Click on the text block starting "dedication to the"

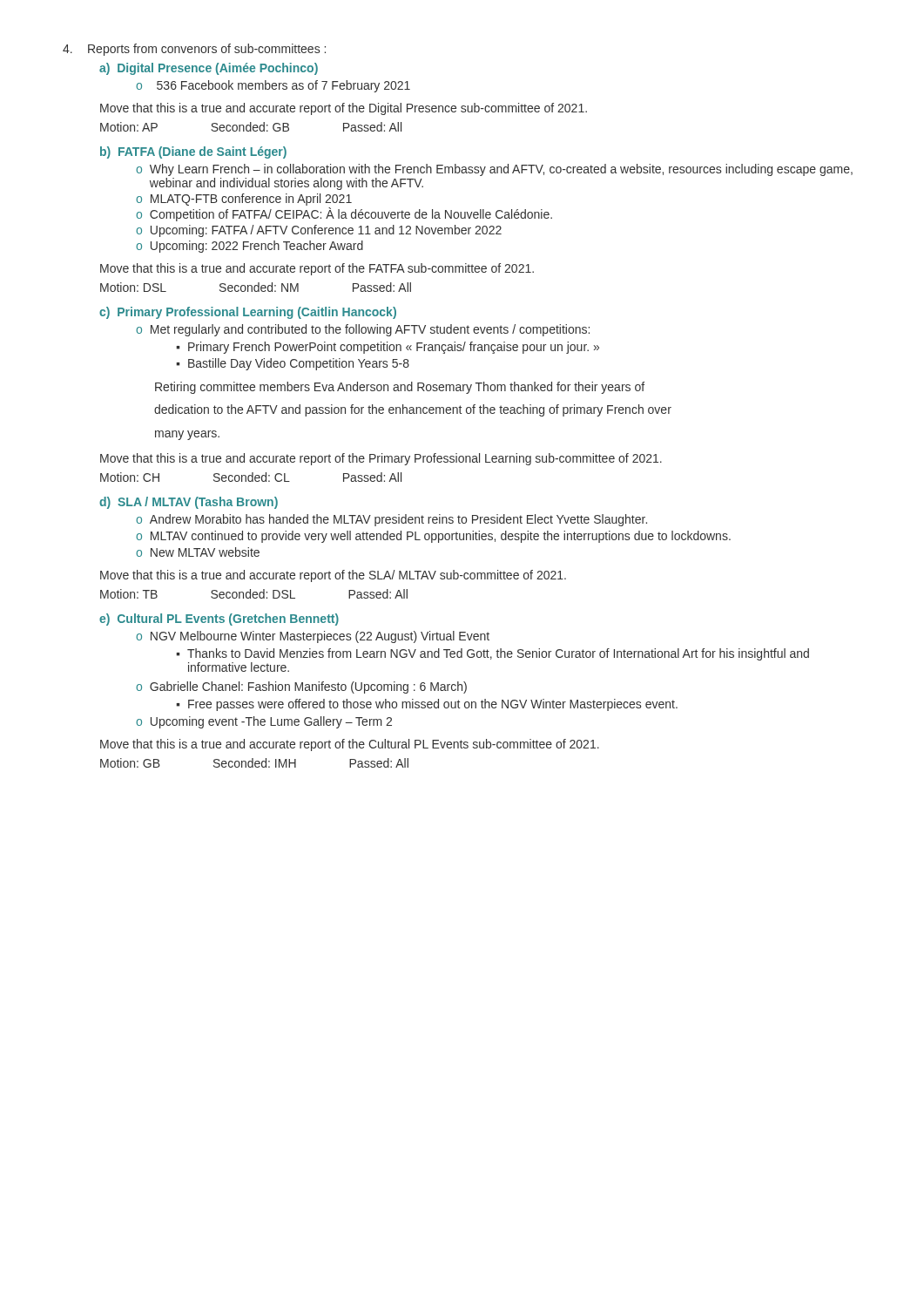click(413, 410)
